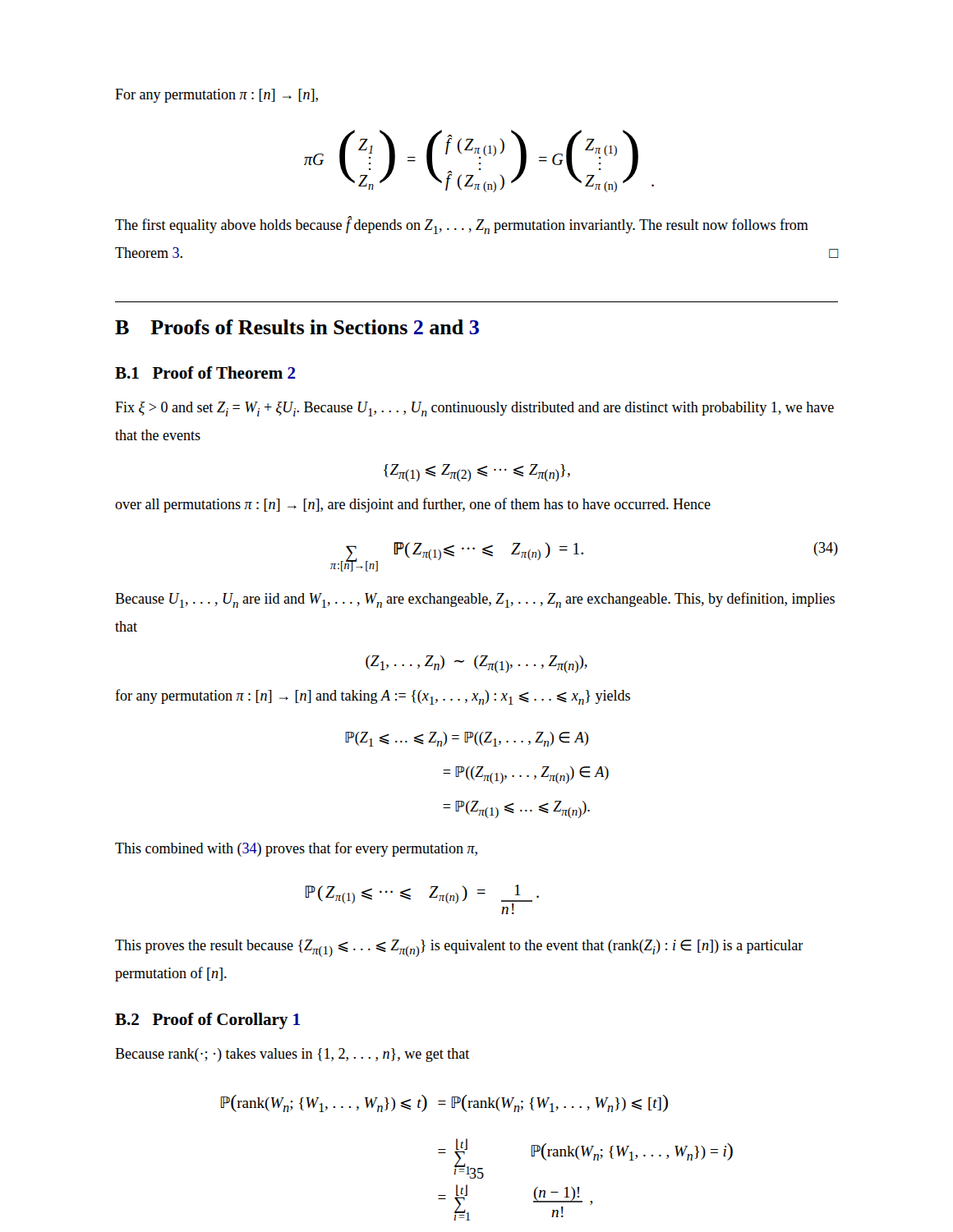
Task: Select the text block that says "The first equality"
Action: tap(476, 239)
